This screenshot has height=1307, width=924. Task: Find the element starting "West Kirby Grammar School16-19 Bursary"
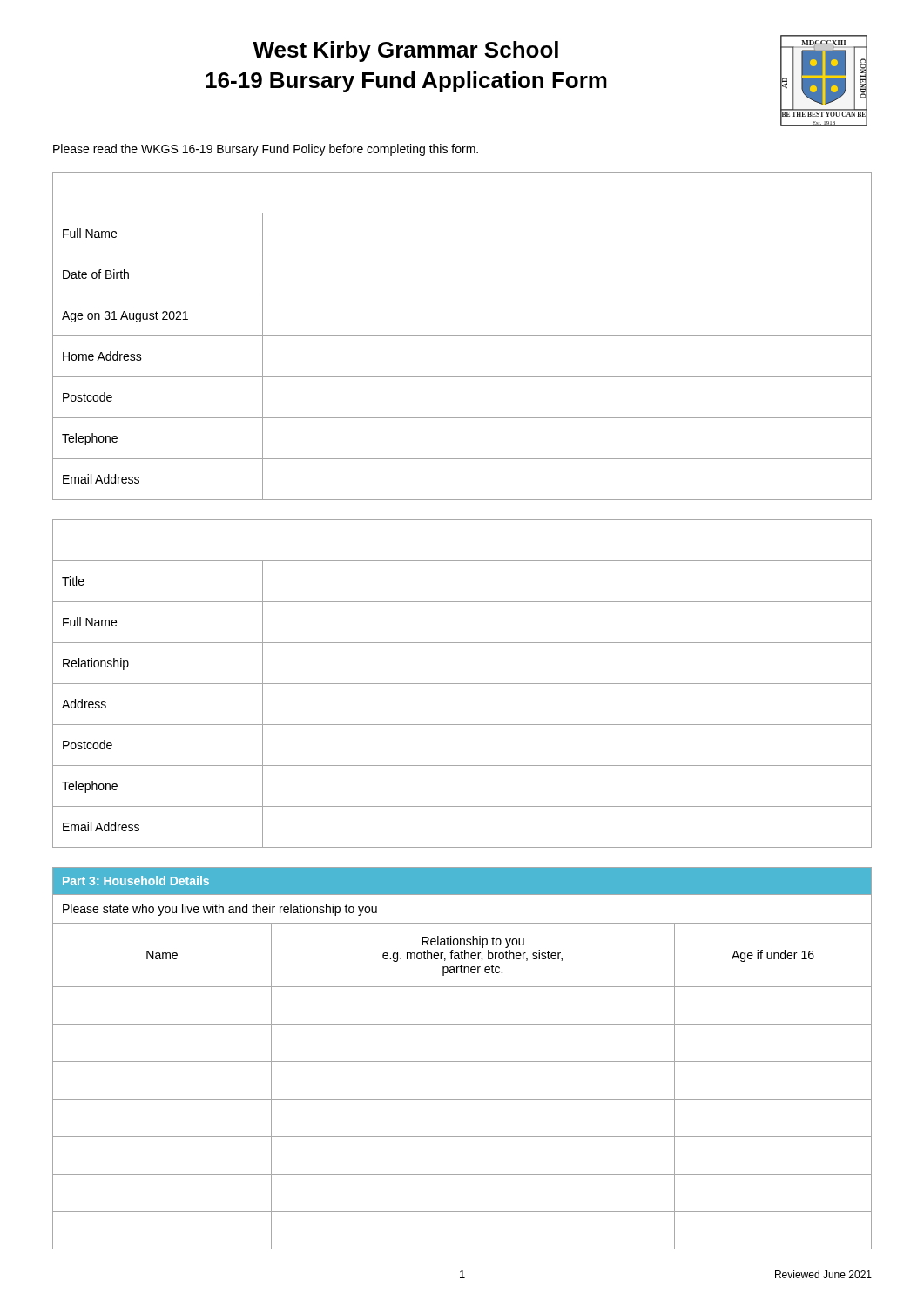click(x=406, y=65)
